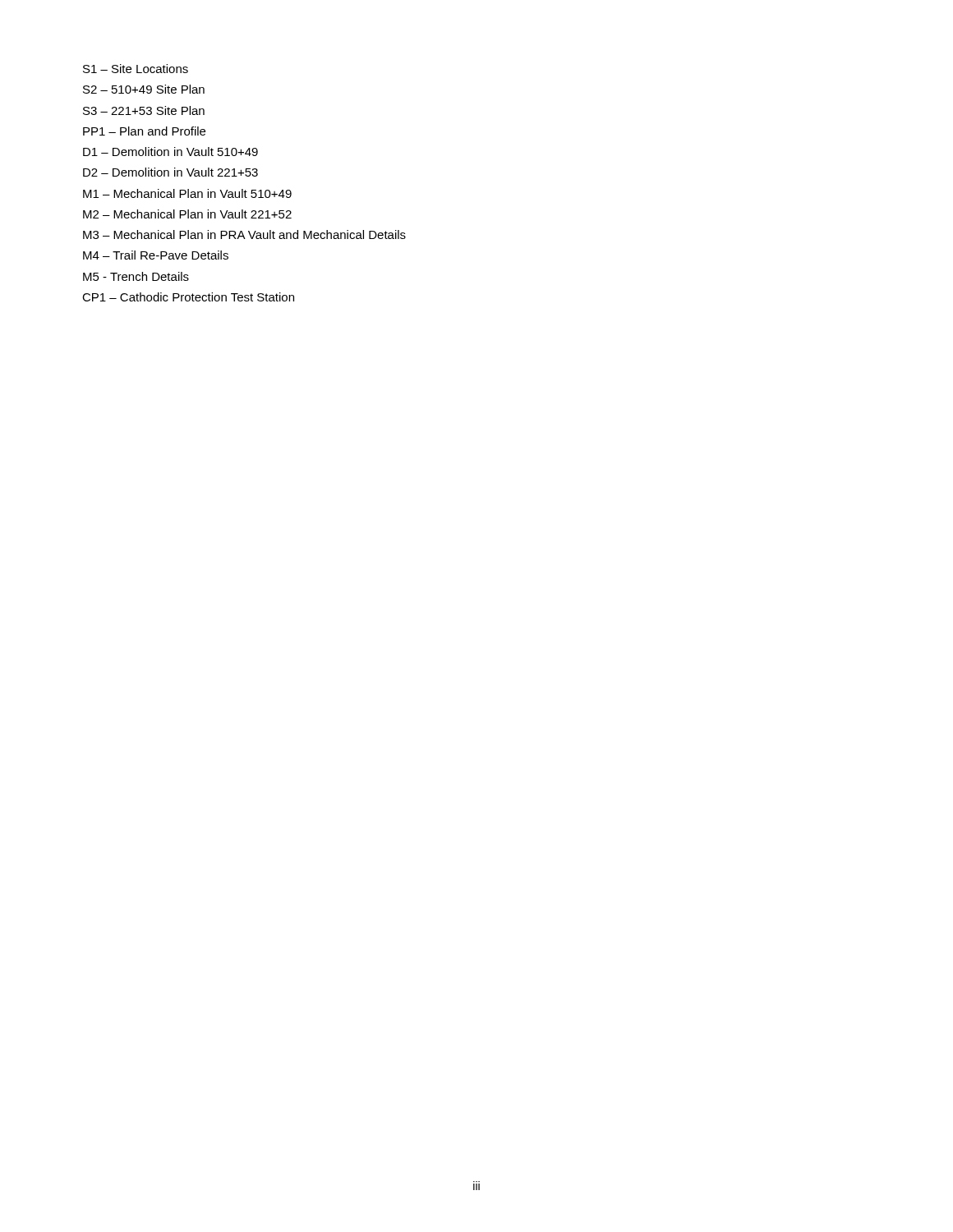Find the region starting "S1 – Site Locations"
The width and height of the screenshot is (953, 1232).
coord(135,69)
